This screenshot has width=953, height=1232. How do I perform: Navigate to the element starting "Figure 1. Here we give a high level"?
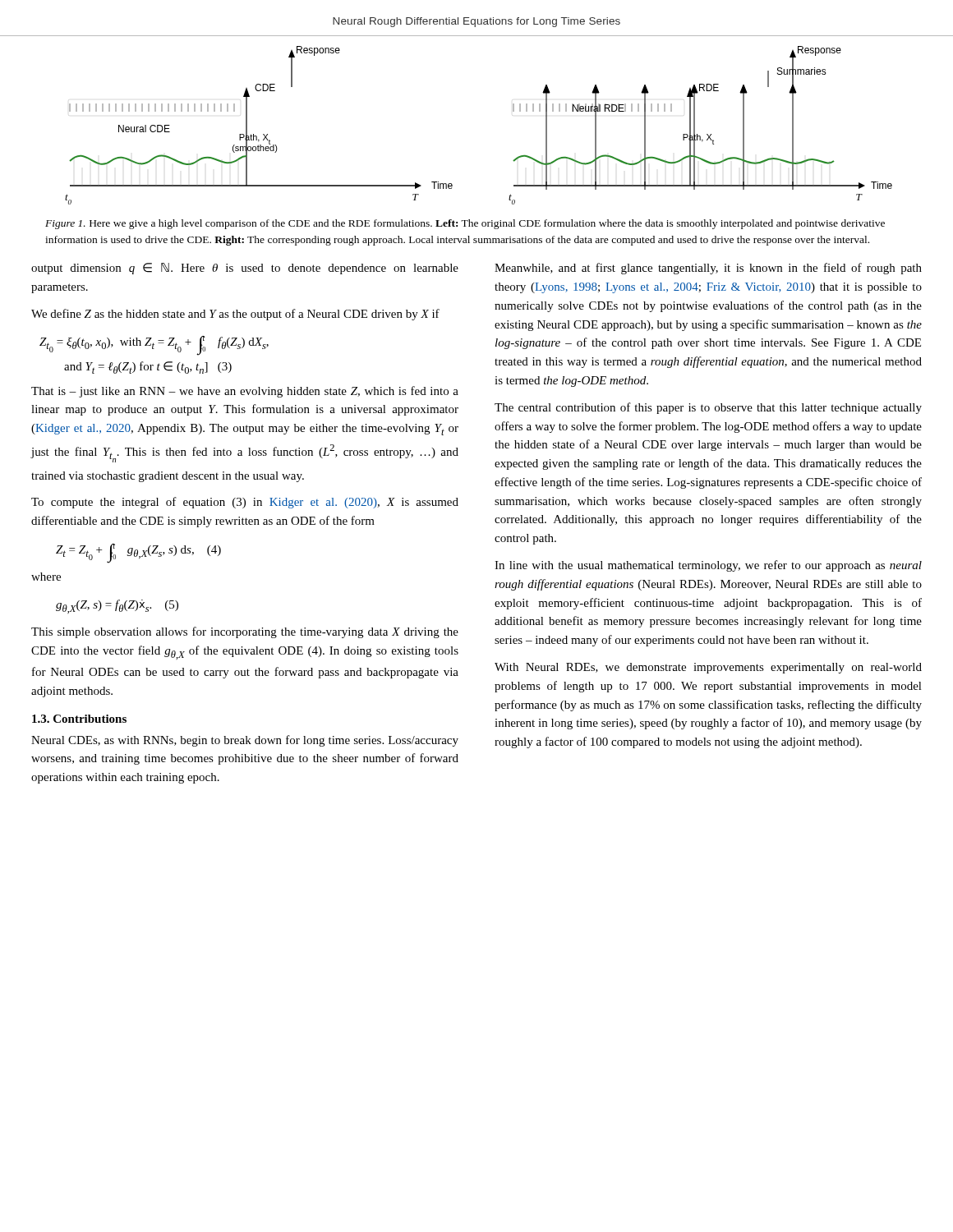click(x=465, y=231)
